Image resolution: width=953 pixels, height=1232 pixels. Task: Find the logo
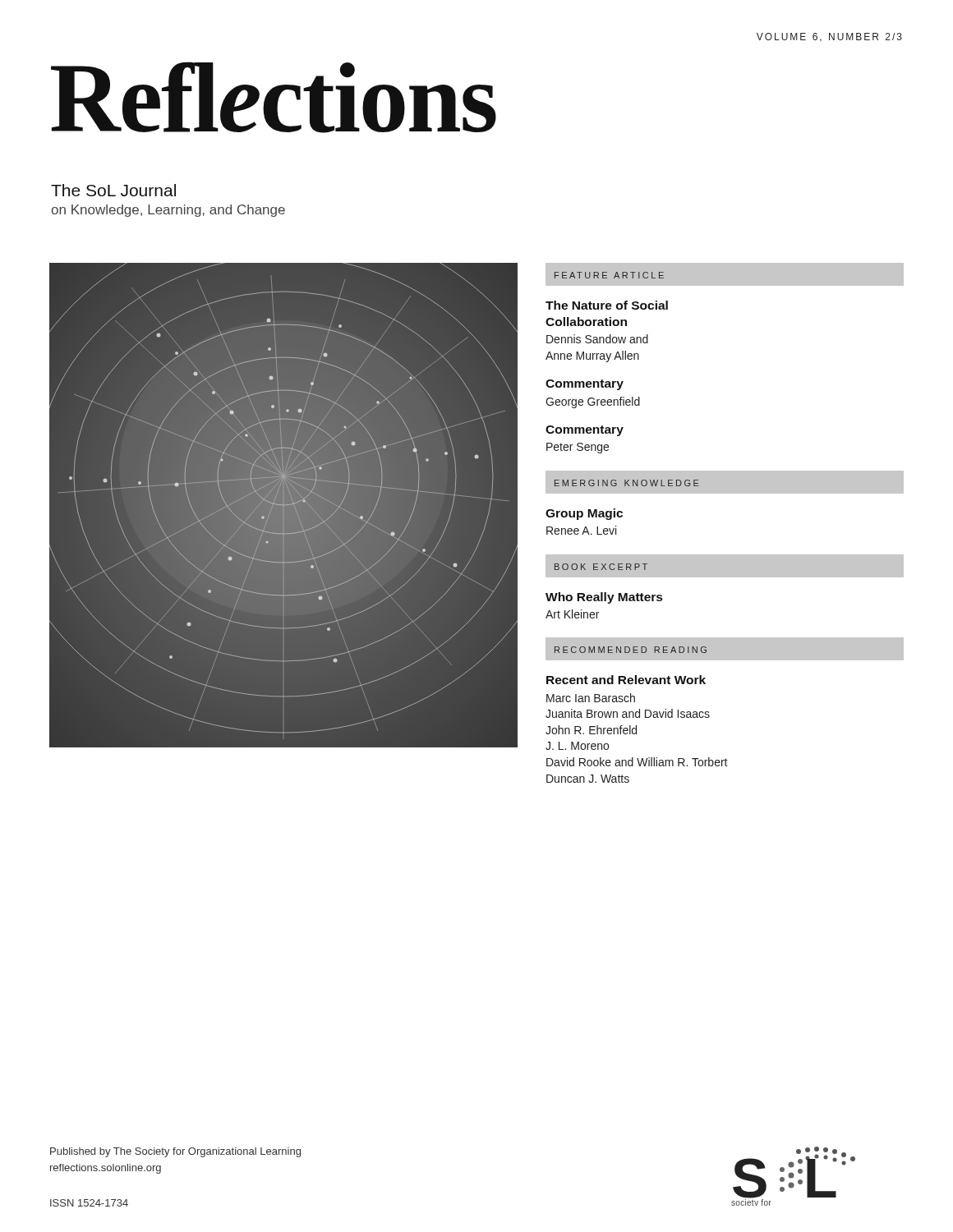(813, 1176)
